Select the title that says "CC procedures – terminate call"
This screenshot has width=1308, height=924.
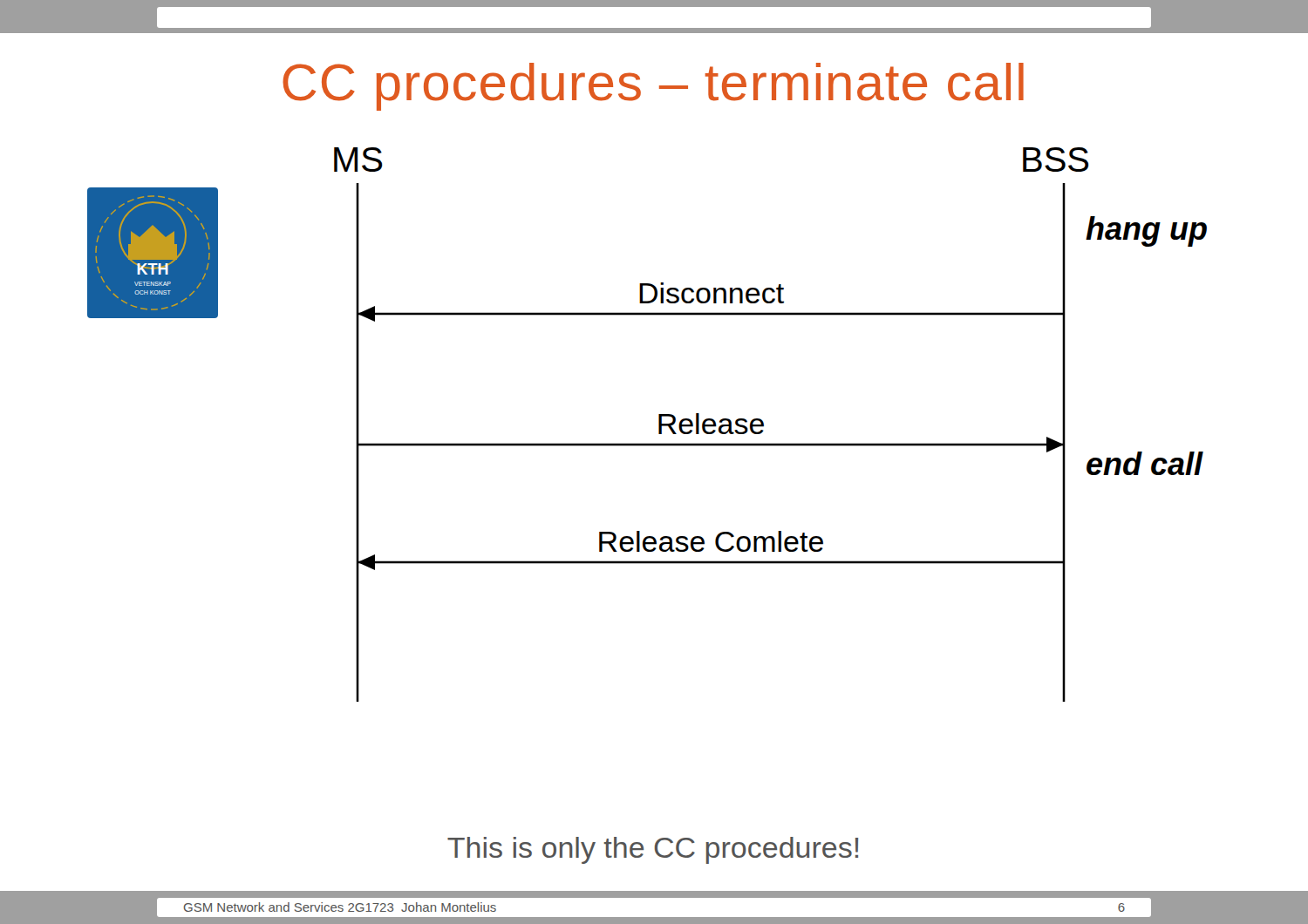(654, 82)
